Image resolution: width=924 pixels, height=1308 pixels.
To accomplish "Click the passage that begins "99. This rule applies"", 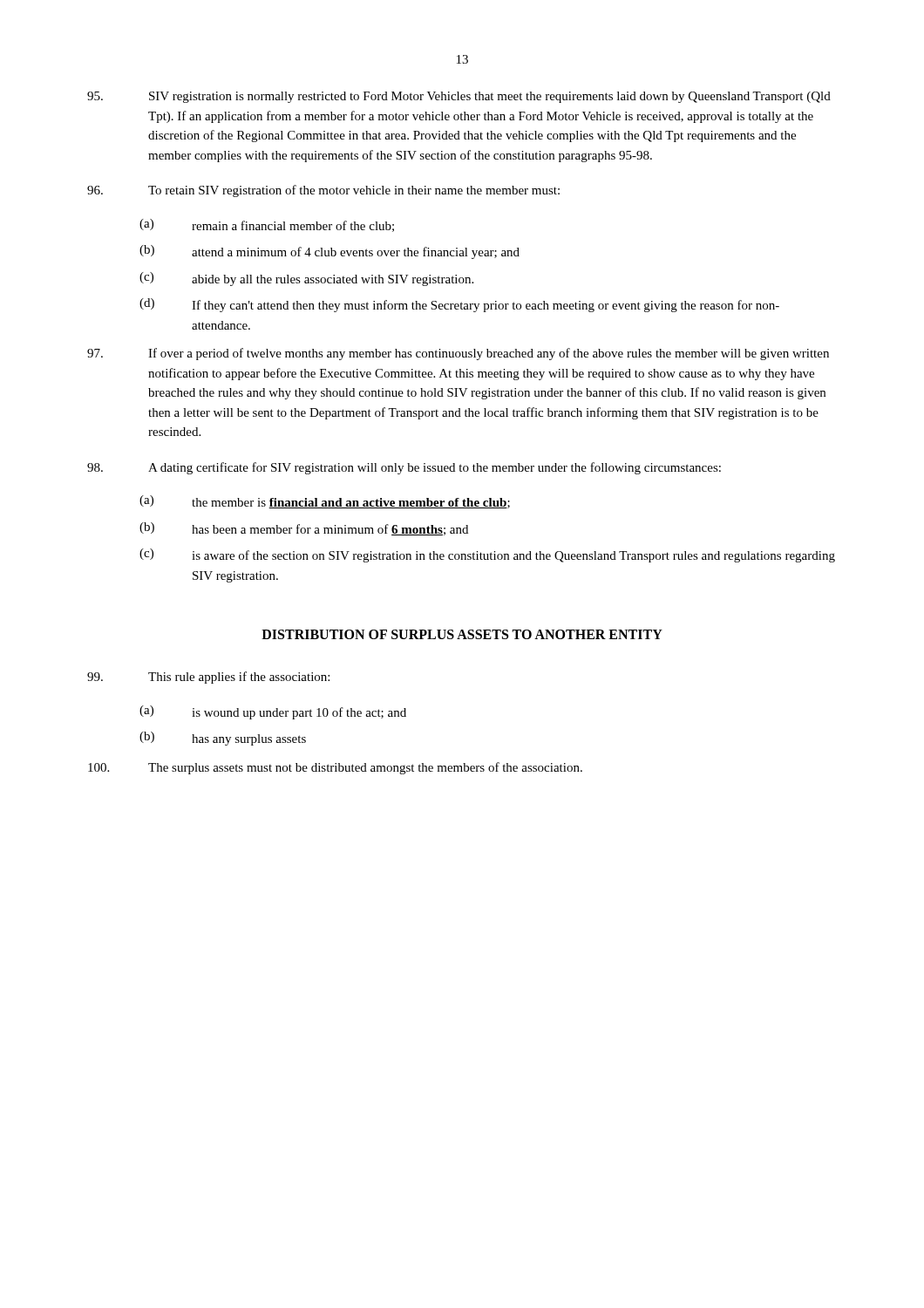I will (208, 678).
